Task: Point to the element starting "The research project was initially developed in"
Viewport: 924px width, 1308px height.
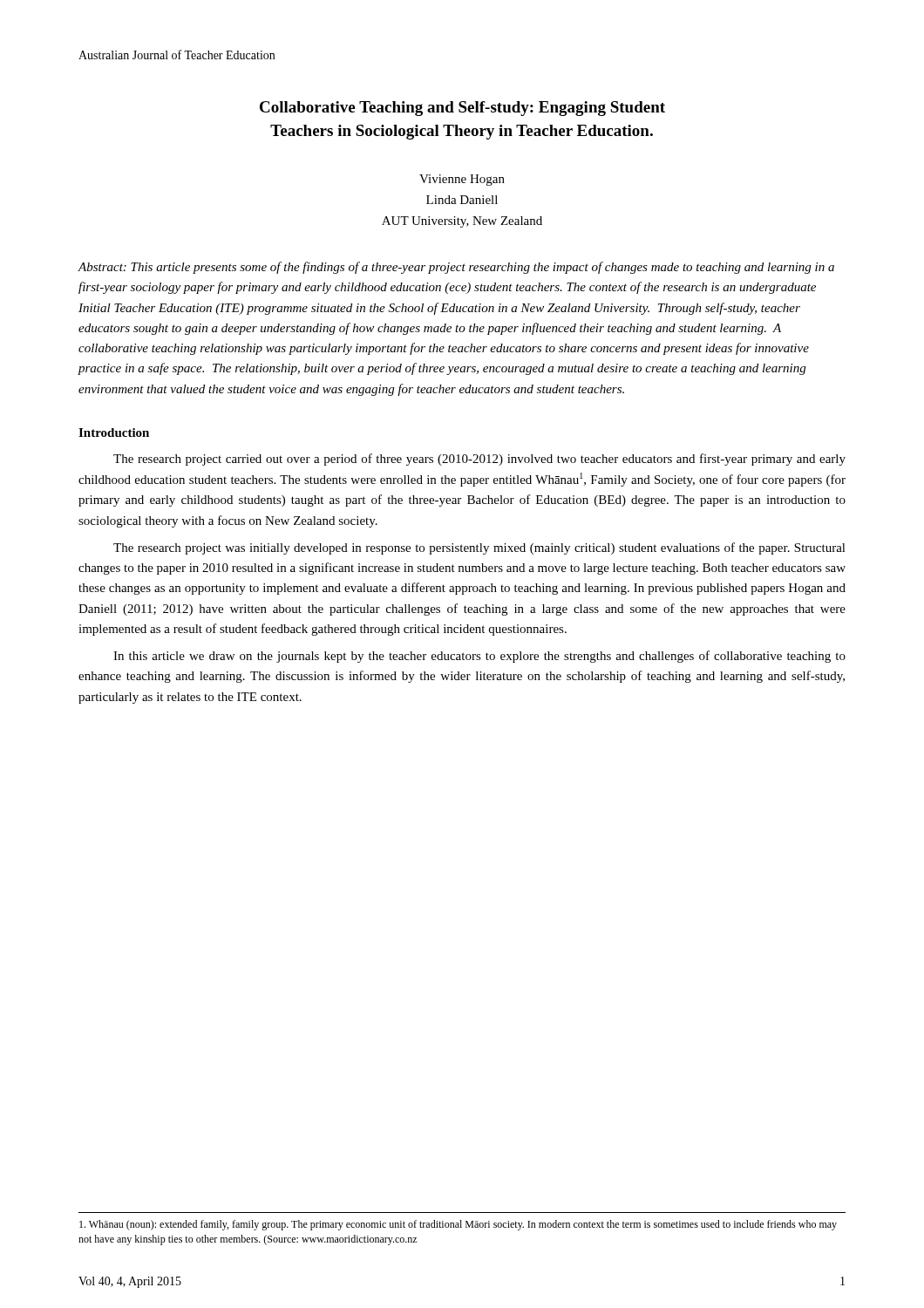Action: click(x=462, y=588)
